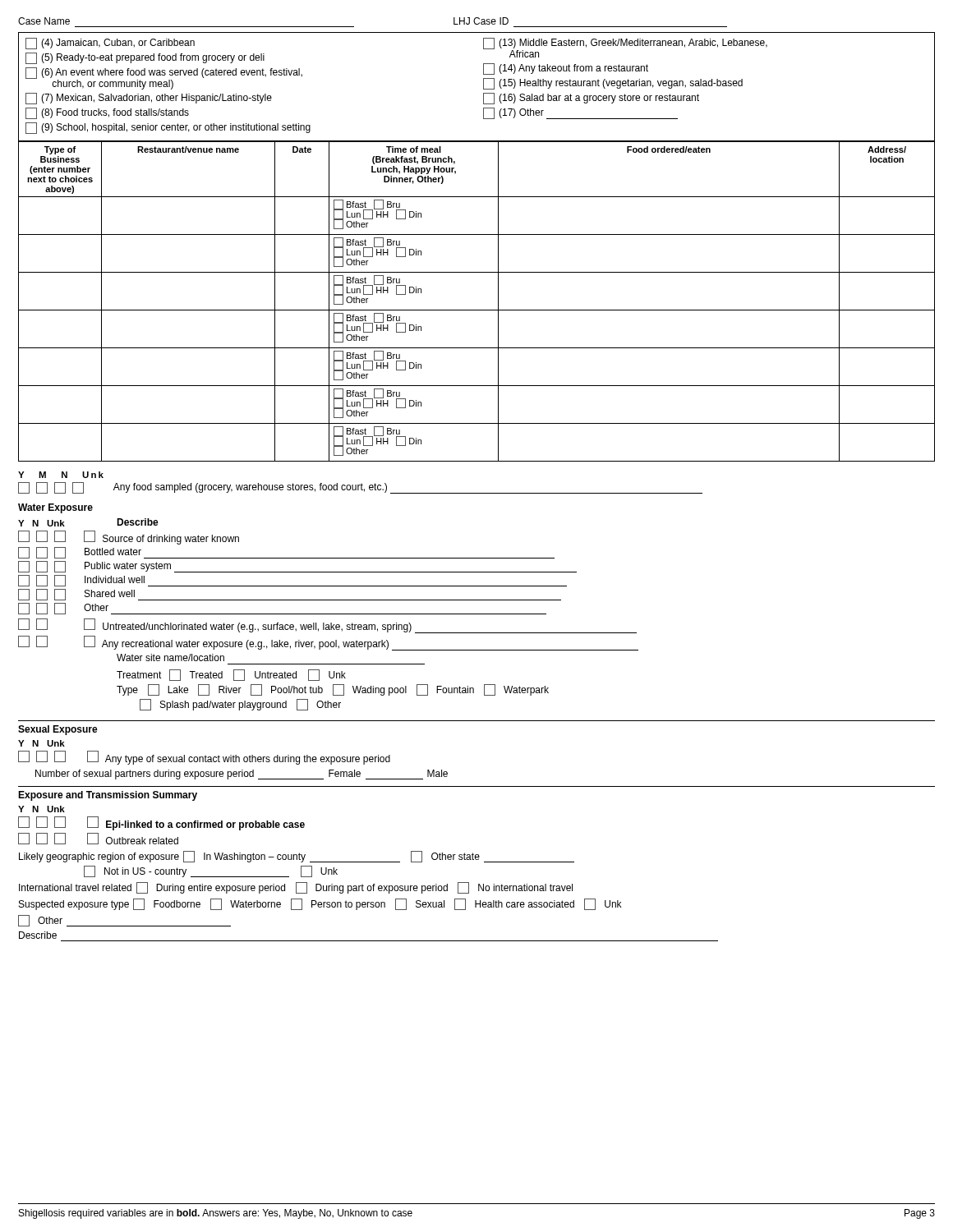Find the text starting "Epi-linked to a confirmed or"

[x=161, y=823]
